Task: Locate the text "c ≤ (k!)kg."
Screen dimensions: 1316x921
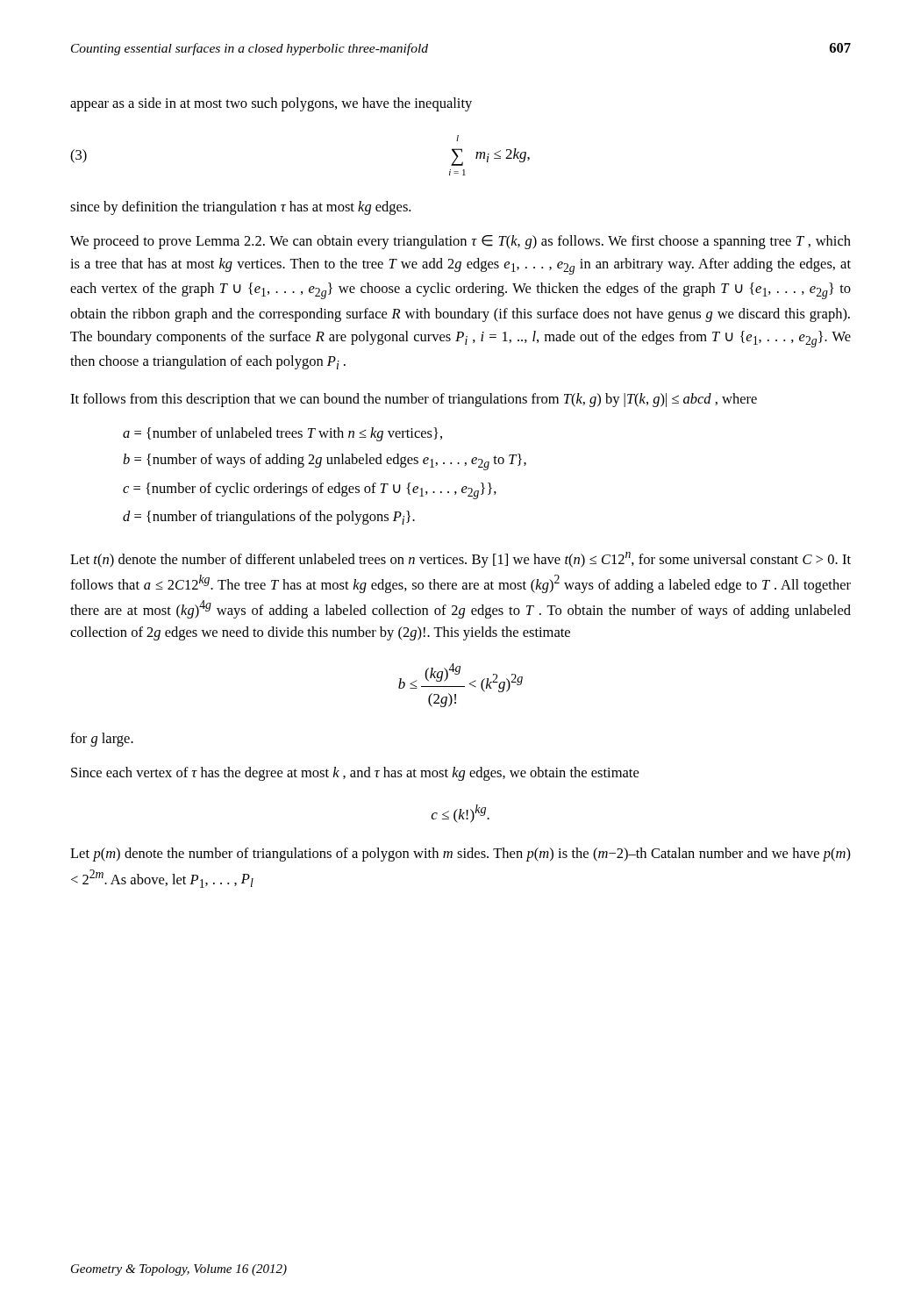Action: (x=460, y=812)
